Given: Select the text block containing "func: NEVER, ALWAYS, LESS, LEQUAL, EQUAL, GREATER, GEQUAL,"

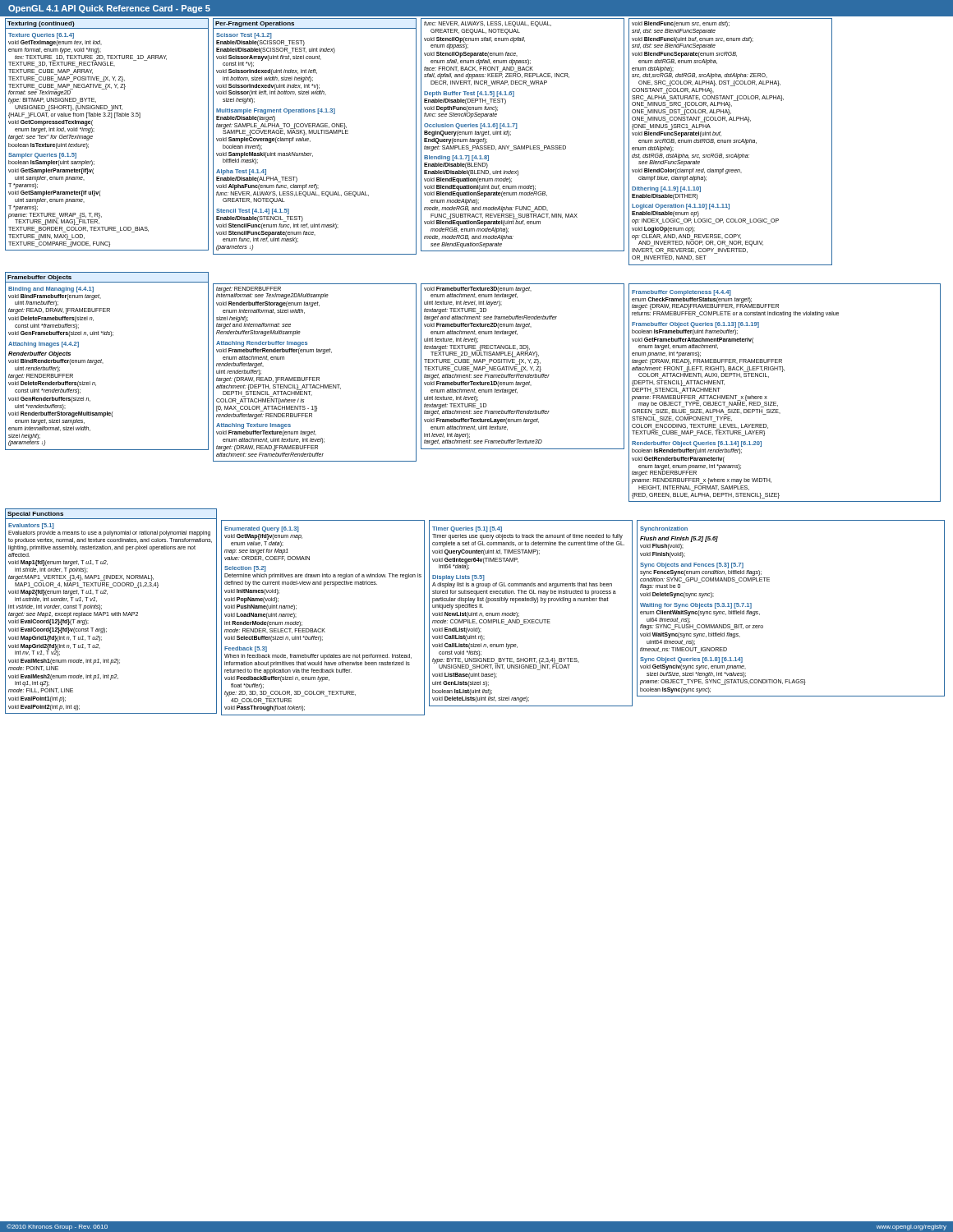Looking at the screenshot, I should [x=522, y=134].
